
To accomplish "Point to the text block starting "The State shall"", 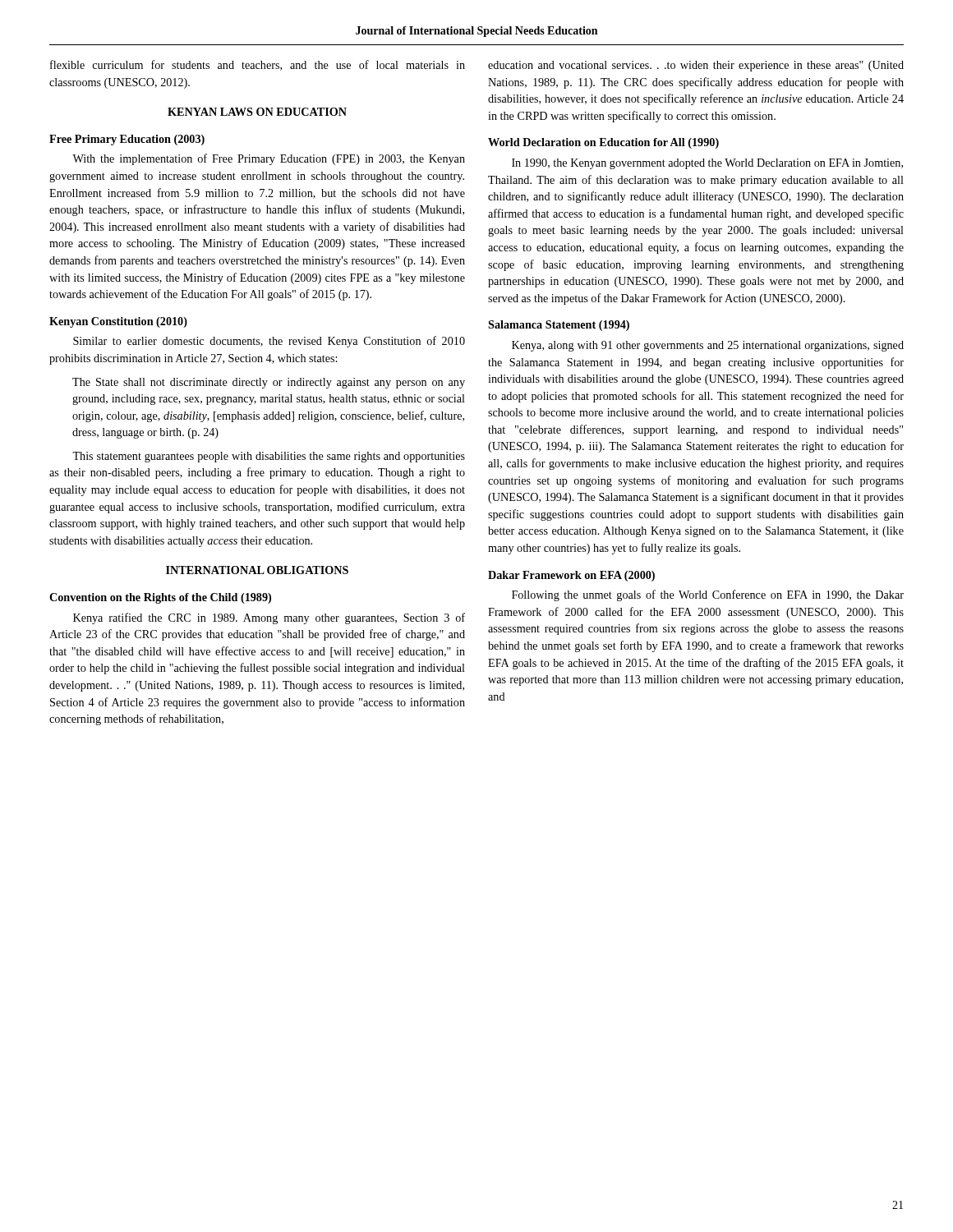I will pyautogui.click(x=269, y=407).
